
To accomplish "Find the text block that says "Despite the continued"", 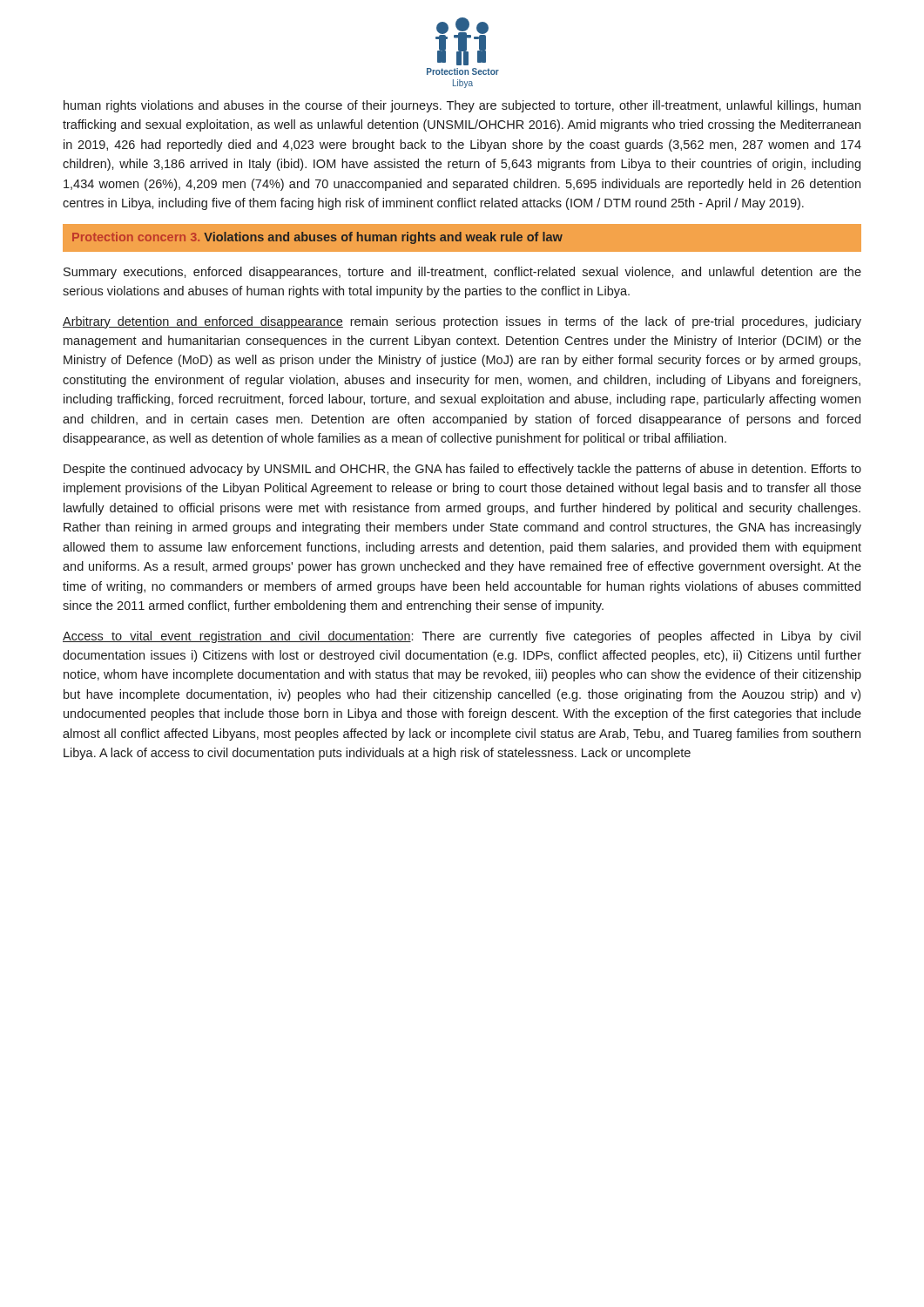I will [462, 537].
